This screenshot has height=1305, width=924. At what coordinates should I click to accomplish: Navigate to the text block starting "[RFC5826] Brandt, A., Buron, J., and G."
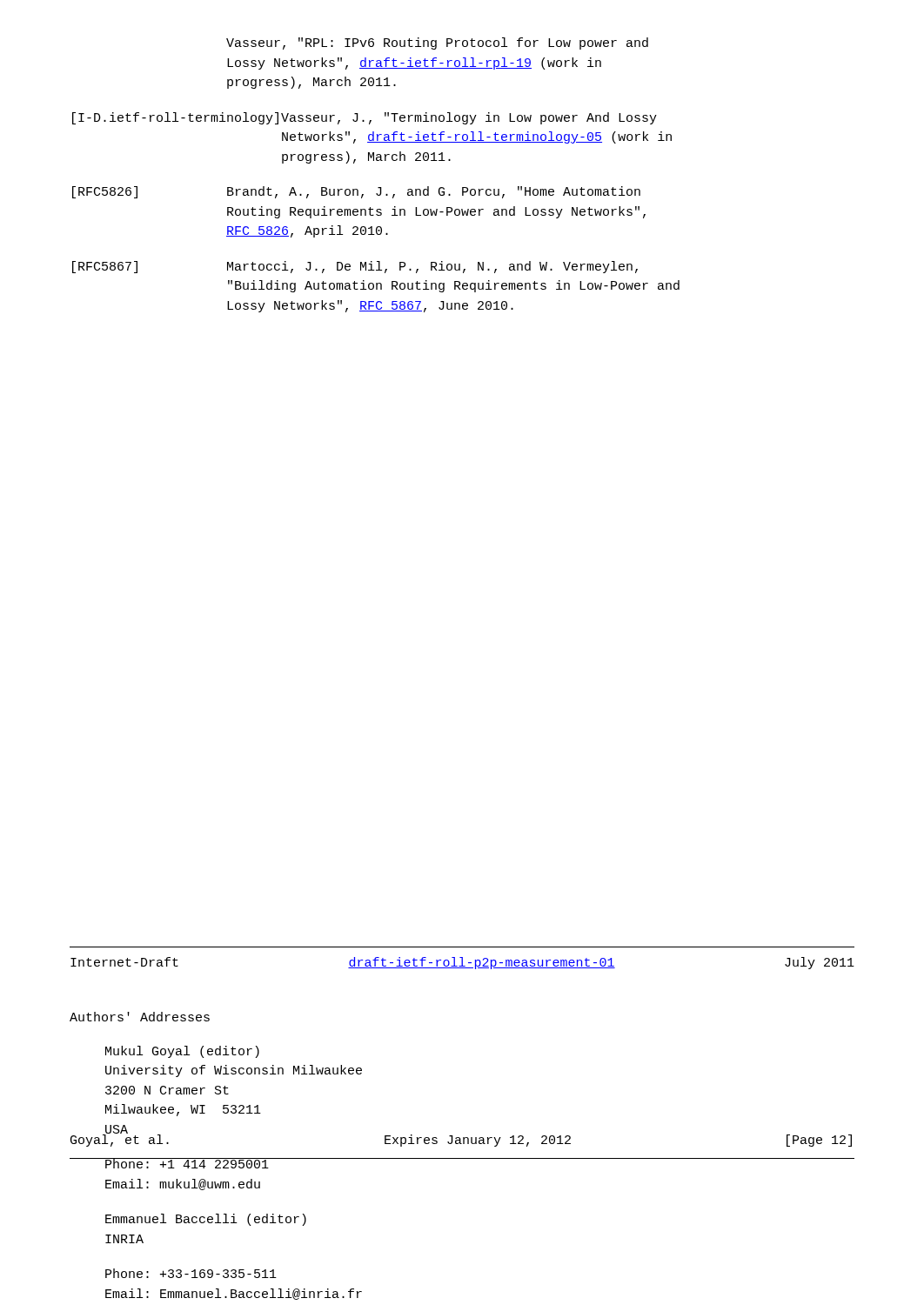pos(462,213)
